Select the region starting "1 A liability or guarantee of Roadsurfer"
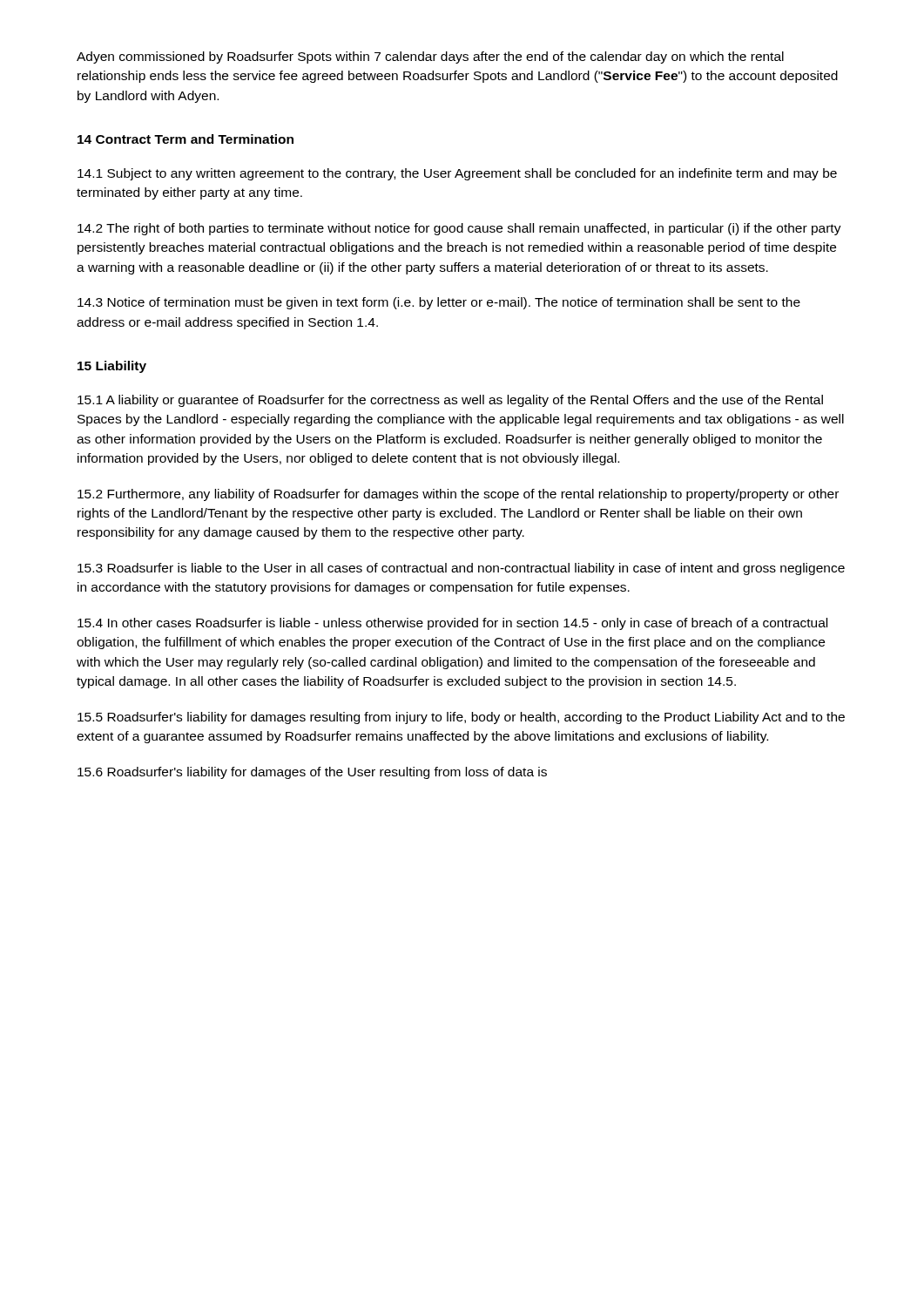 [x=460, y=429]
